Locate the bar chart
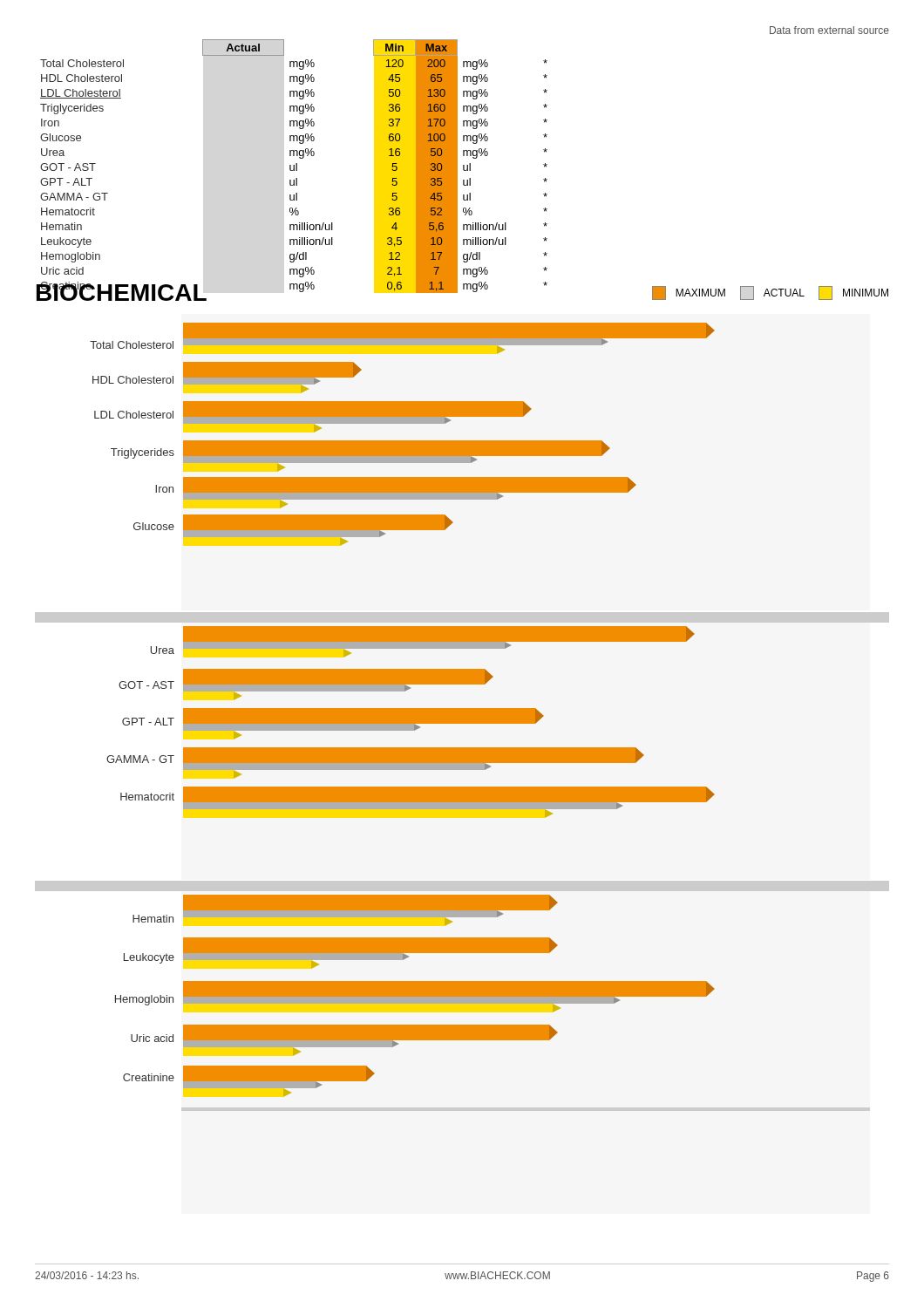The image size is (924, 1308). (462, 776)
